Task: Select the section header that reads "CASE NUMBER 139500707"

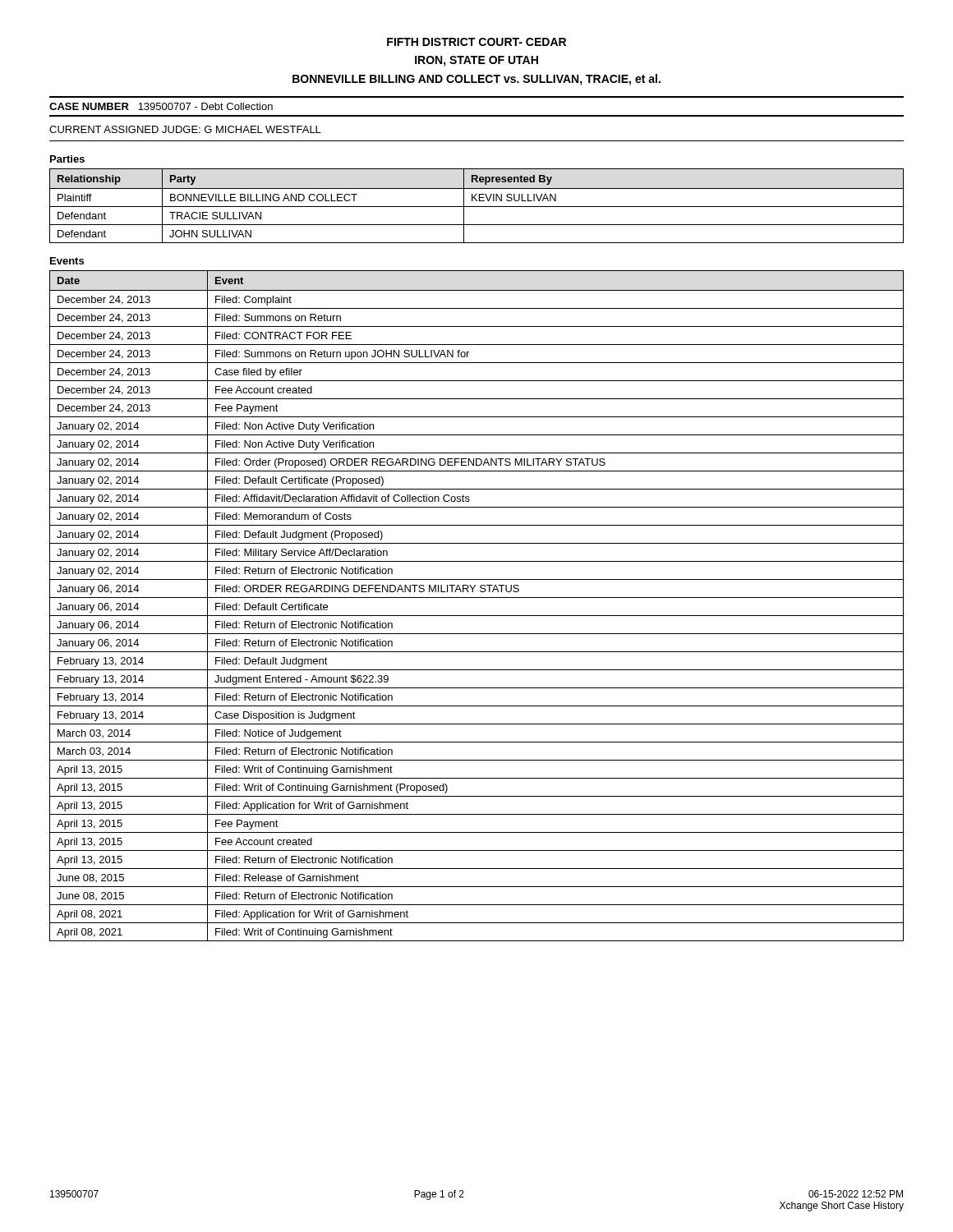Action: pyautogui.click(x=161, y=106)
